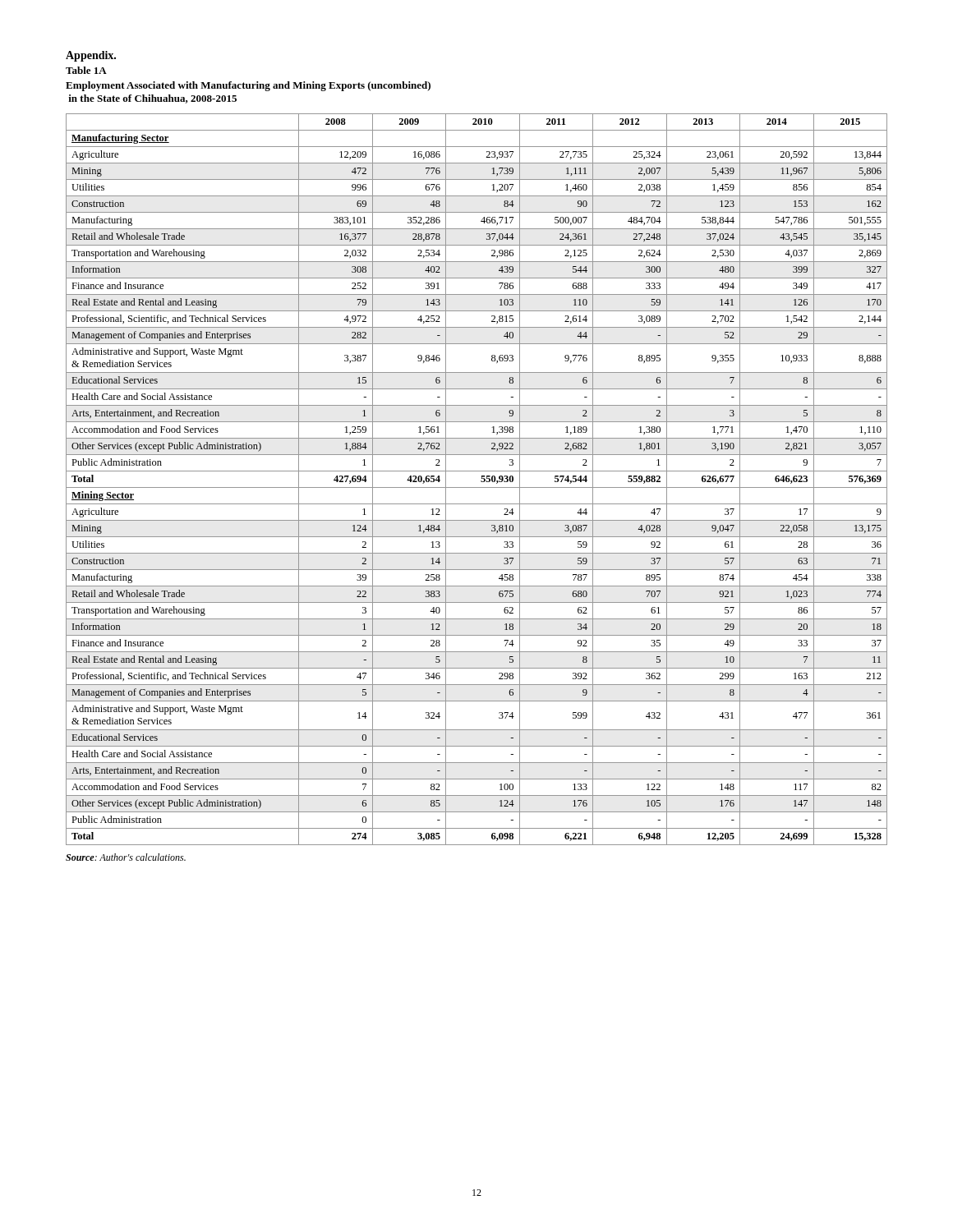The image size is (953, 1232).
Task: Find the table that mentions "Management of Companies and Enterprises"
Action: (x=476, y=479)
